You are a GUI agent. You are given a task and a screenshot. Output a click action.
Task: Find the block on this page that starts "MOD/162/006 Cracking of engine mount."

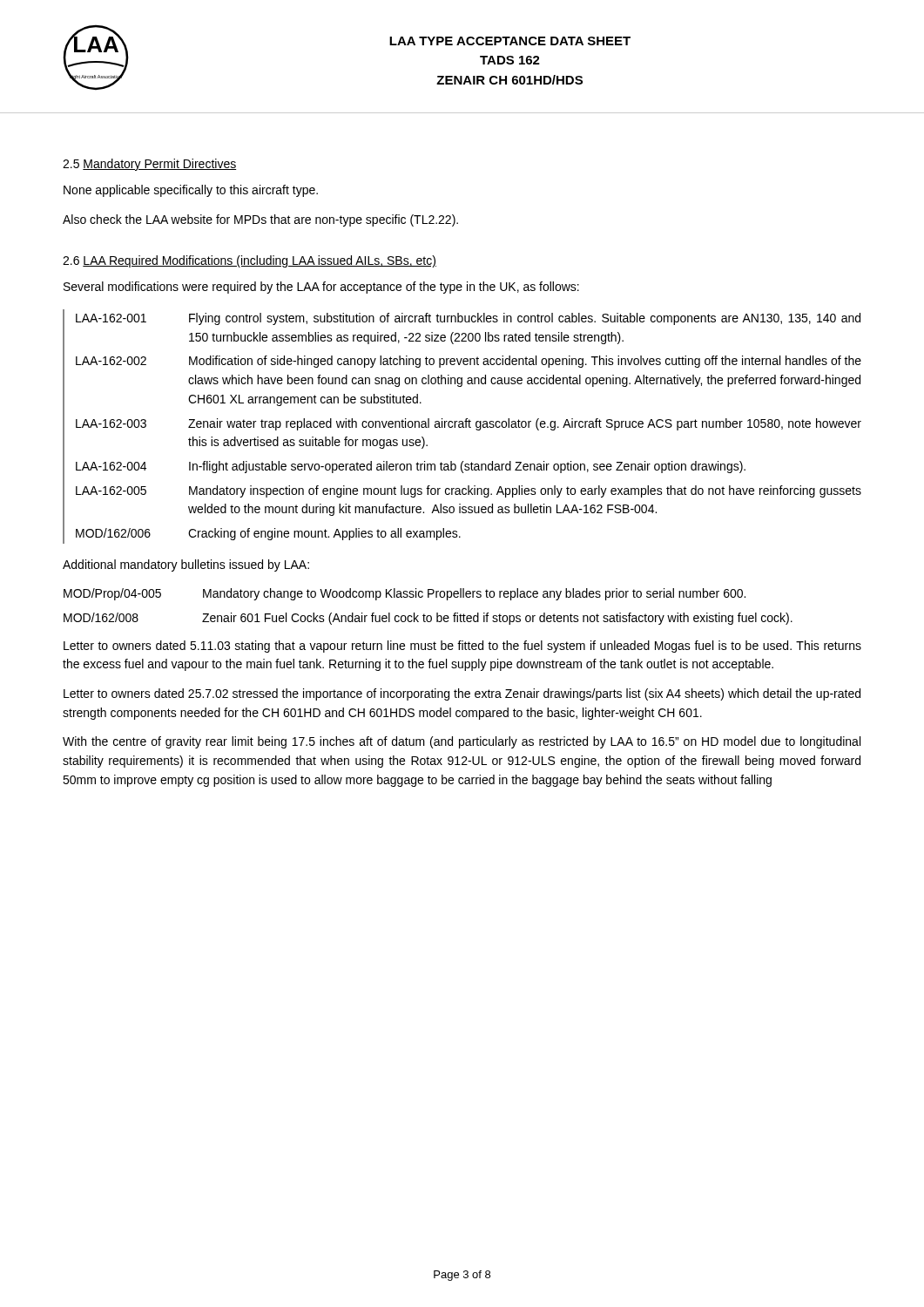point(463,534)
